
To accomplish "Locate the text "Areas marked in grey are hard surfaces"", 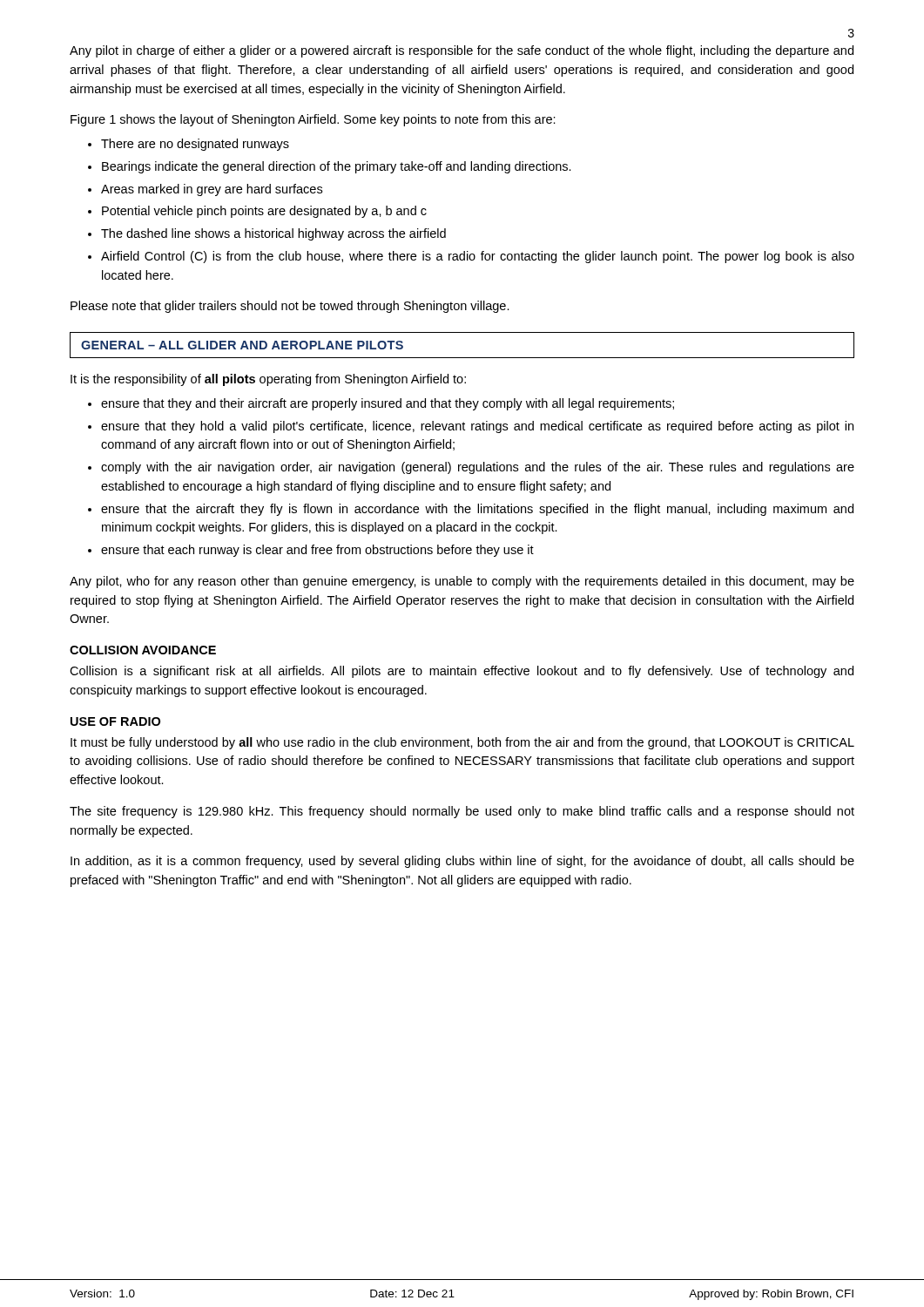I will [212, 190].
